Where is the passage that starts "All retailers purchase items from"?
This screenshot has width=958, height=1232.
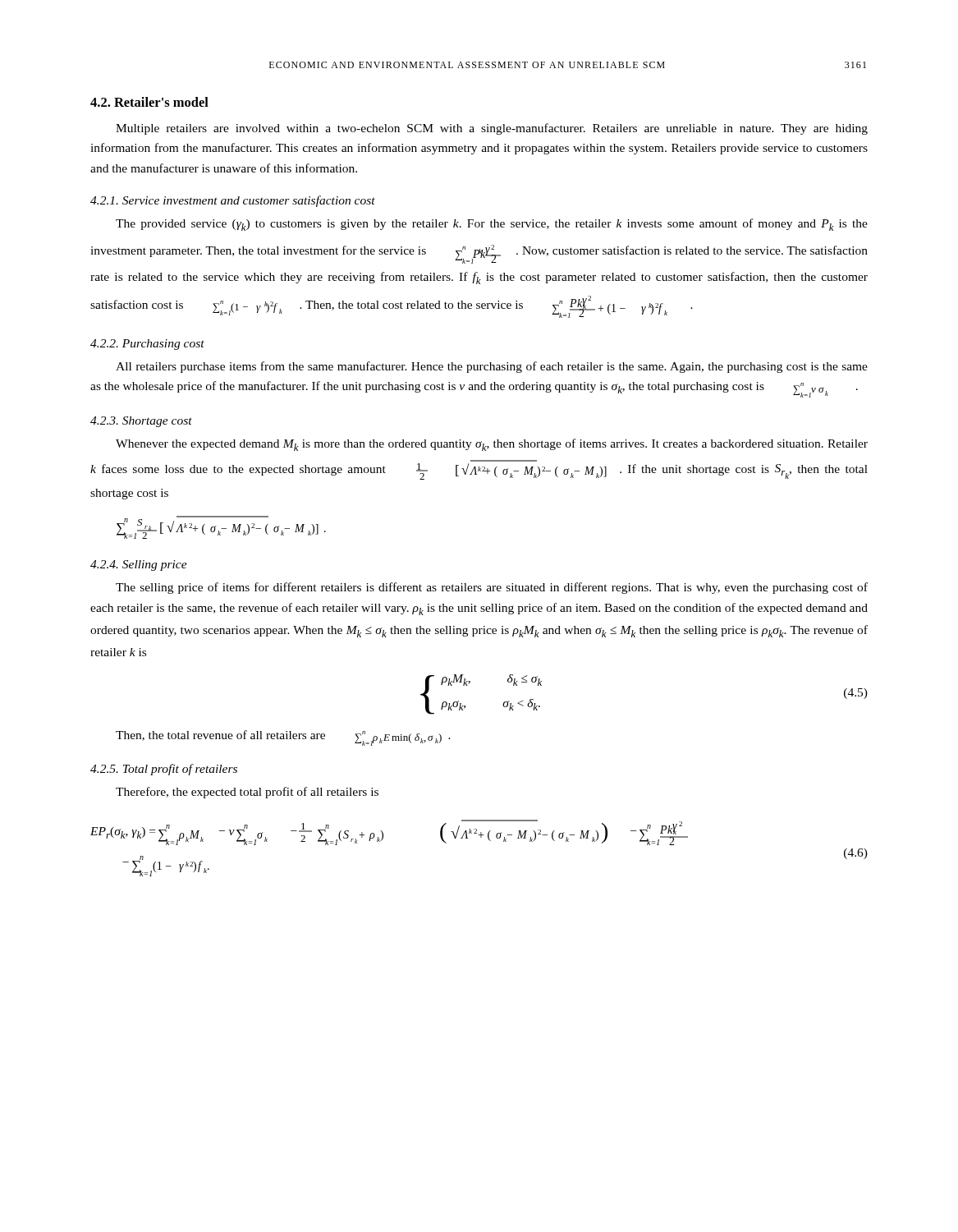pyautogui.click(x=479, y=379)
